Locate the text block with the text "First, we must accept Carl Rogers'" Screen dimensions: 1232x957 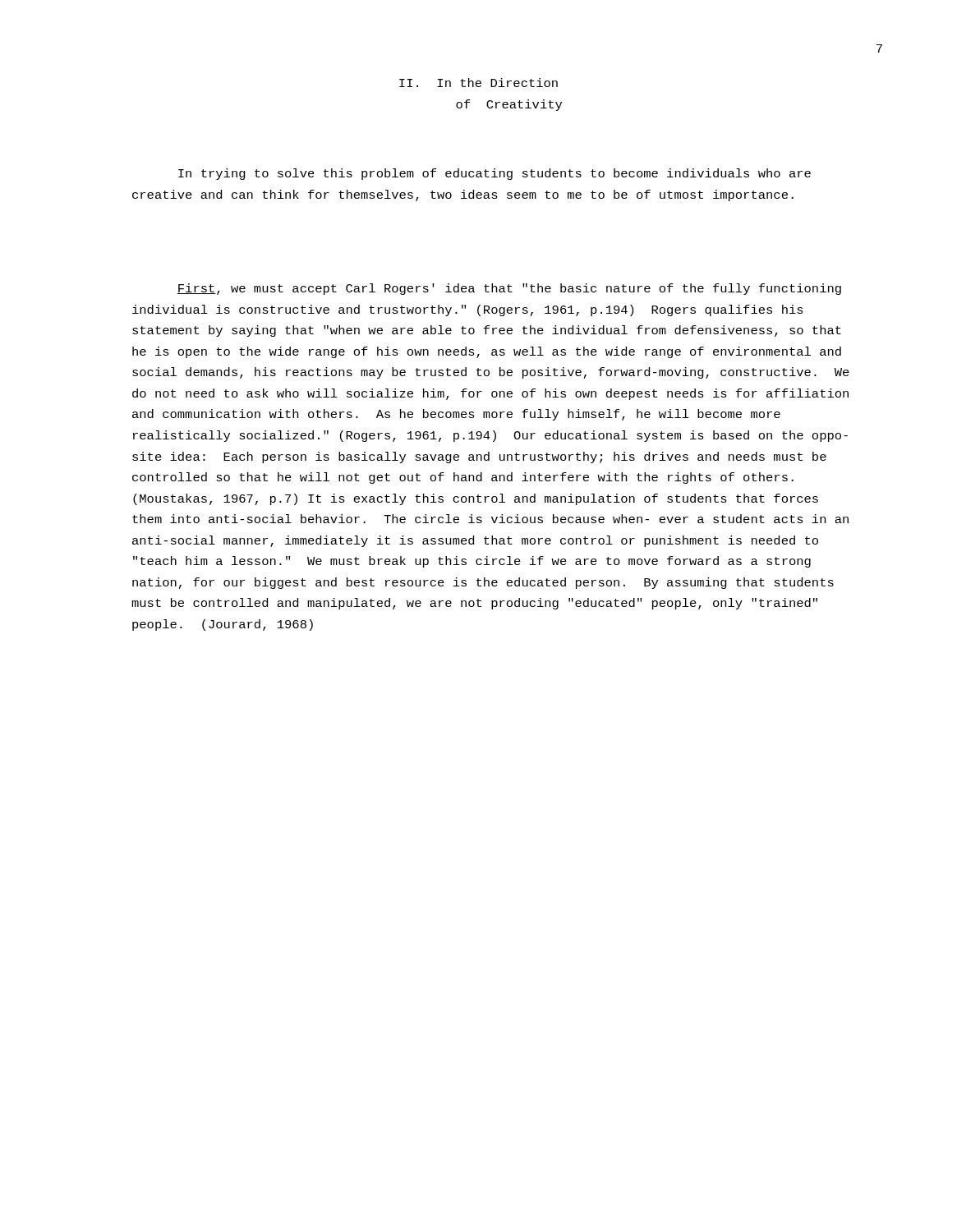click(491, 457)
